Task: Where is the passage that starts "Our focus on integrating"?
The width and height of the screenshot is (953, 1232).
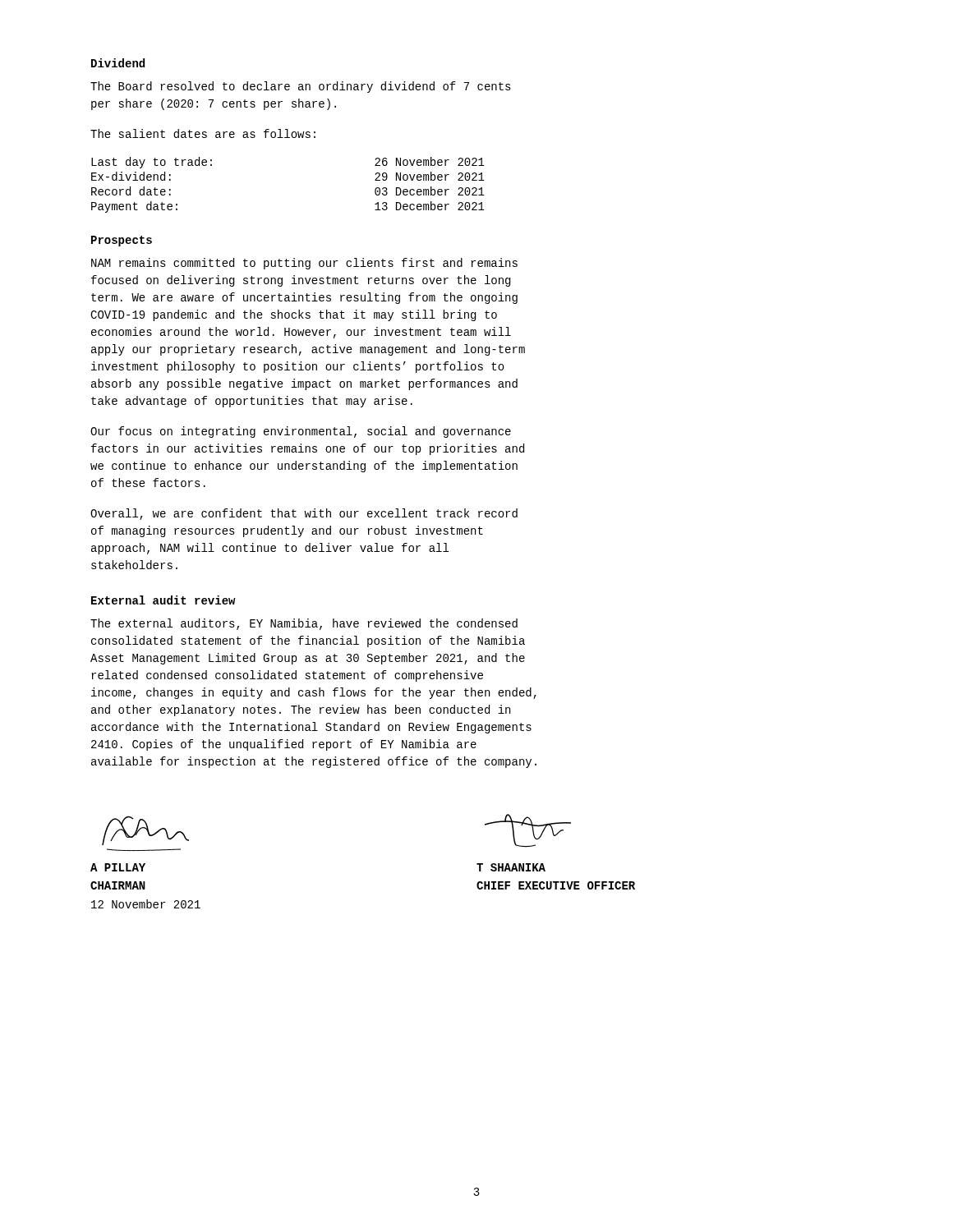Action: (x=308, y=458)
